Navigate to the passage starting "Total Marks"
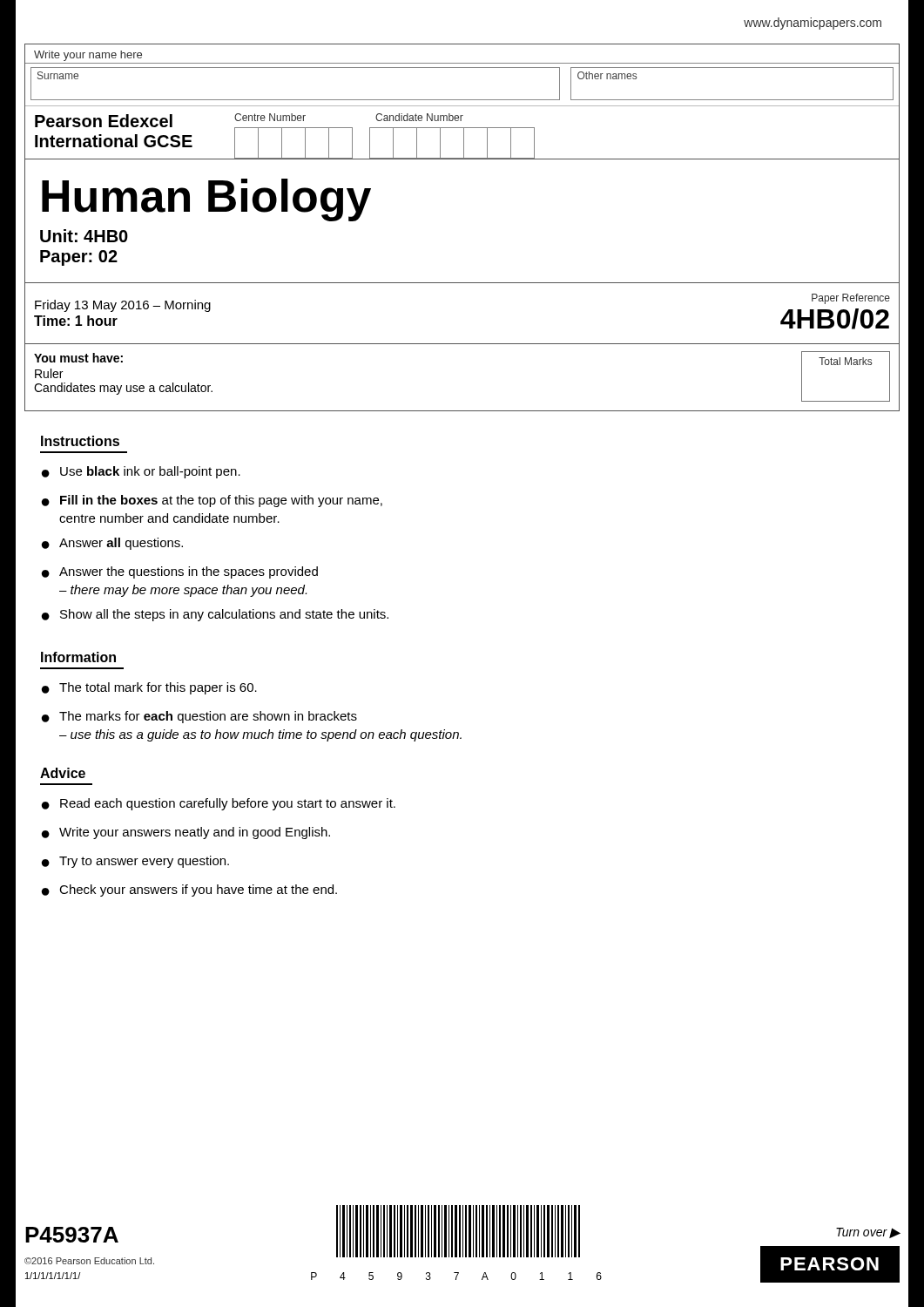924x1307 pixels. pyautogui.click(x=846, y=362)
